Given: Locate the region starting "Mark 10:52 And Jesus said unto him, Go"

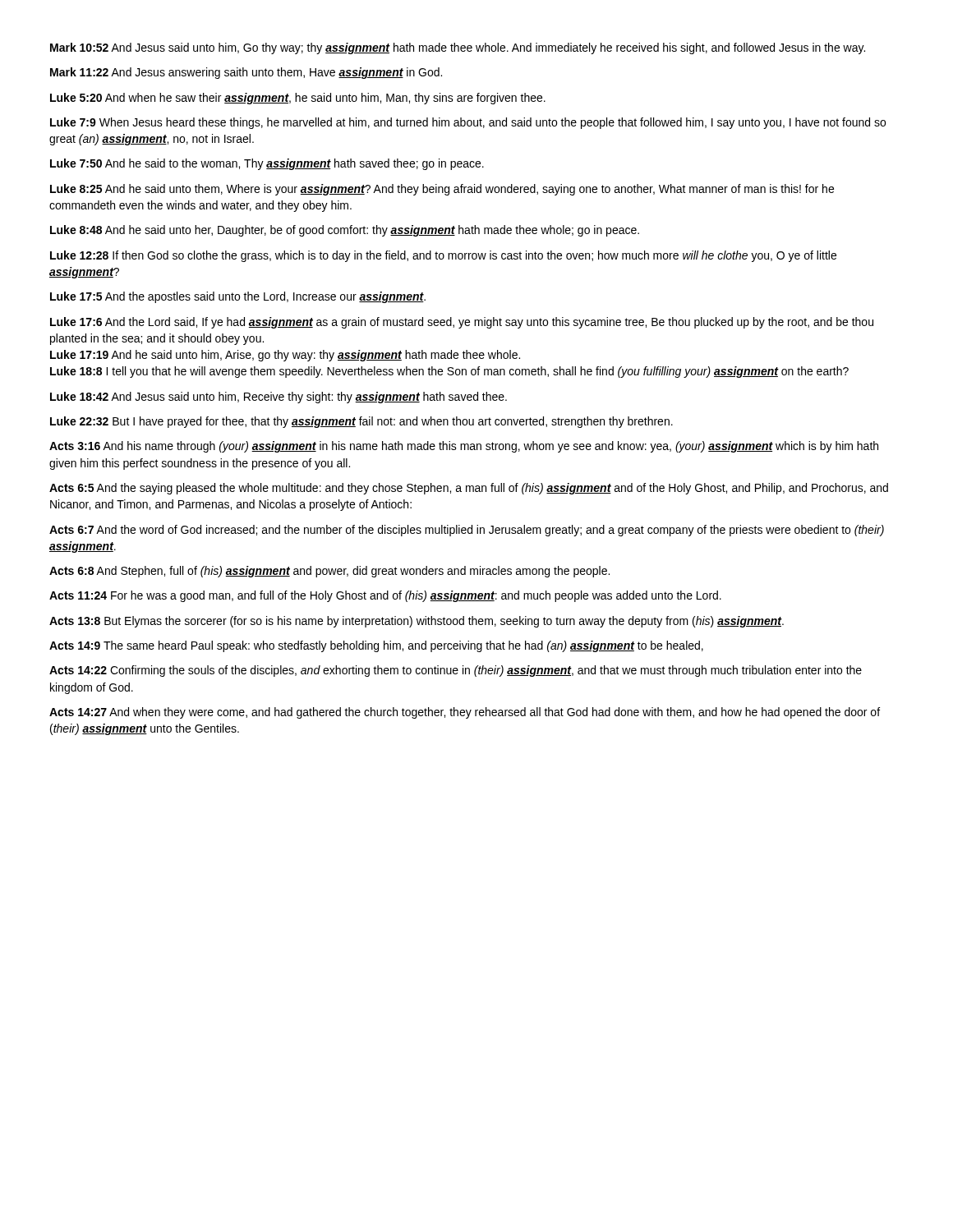Looking at the screenshot, I should click(458, 48).
